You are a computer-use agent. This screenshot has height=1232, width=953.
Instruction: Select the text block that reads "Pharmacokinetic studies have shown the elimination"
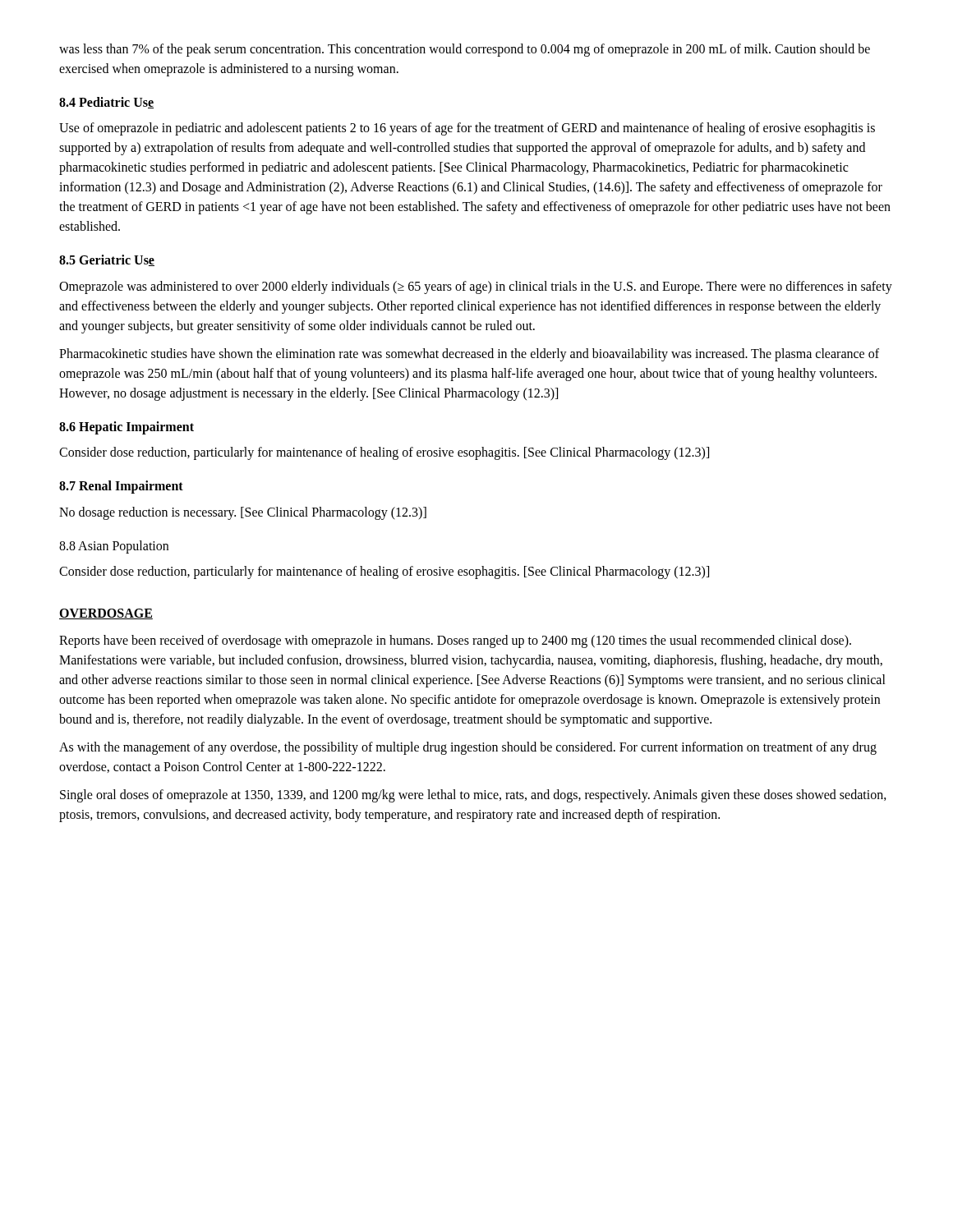click(476, 374)
